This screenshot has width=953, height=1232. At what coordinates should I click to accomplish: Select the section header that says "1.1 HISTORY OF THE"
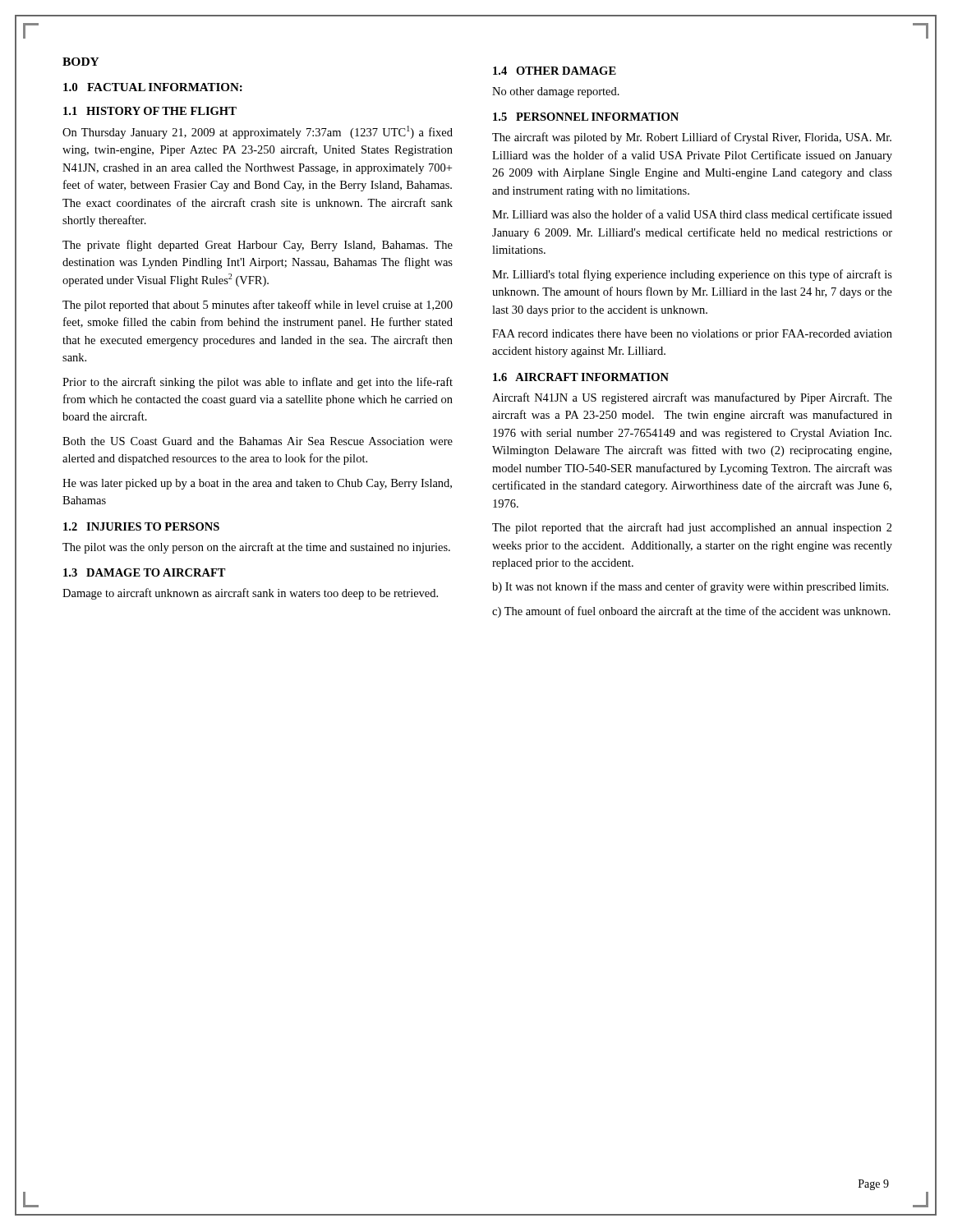tap(149, 111)
